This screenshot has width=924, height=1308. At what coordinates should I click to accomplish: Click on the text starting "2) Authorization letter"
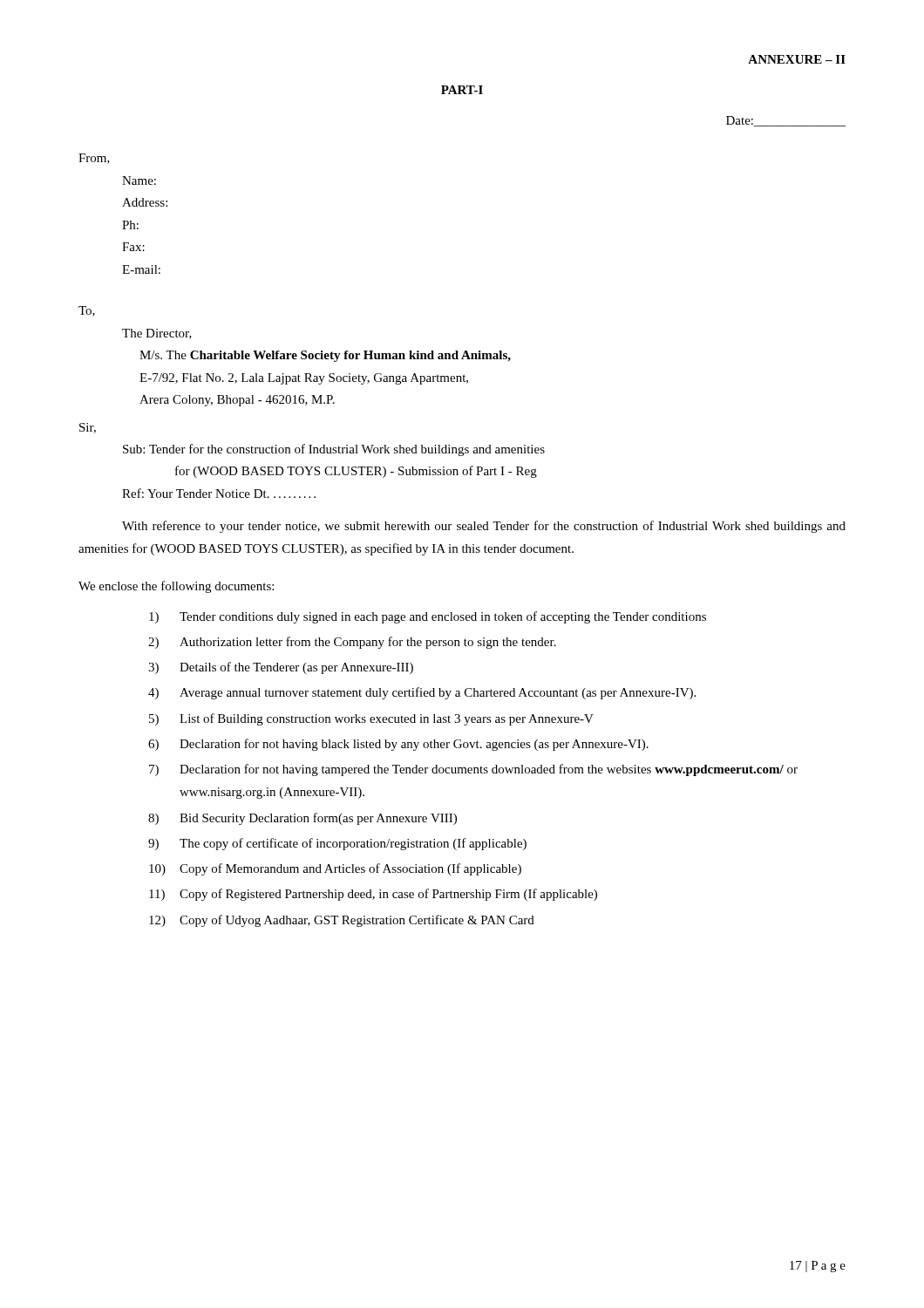(x=497, y=642)
